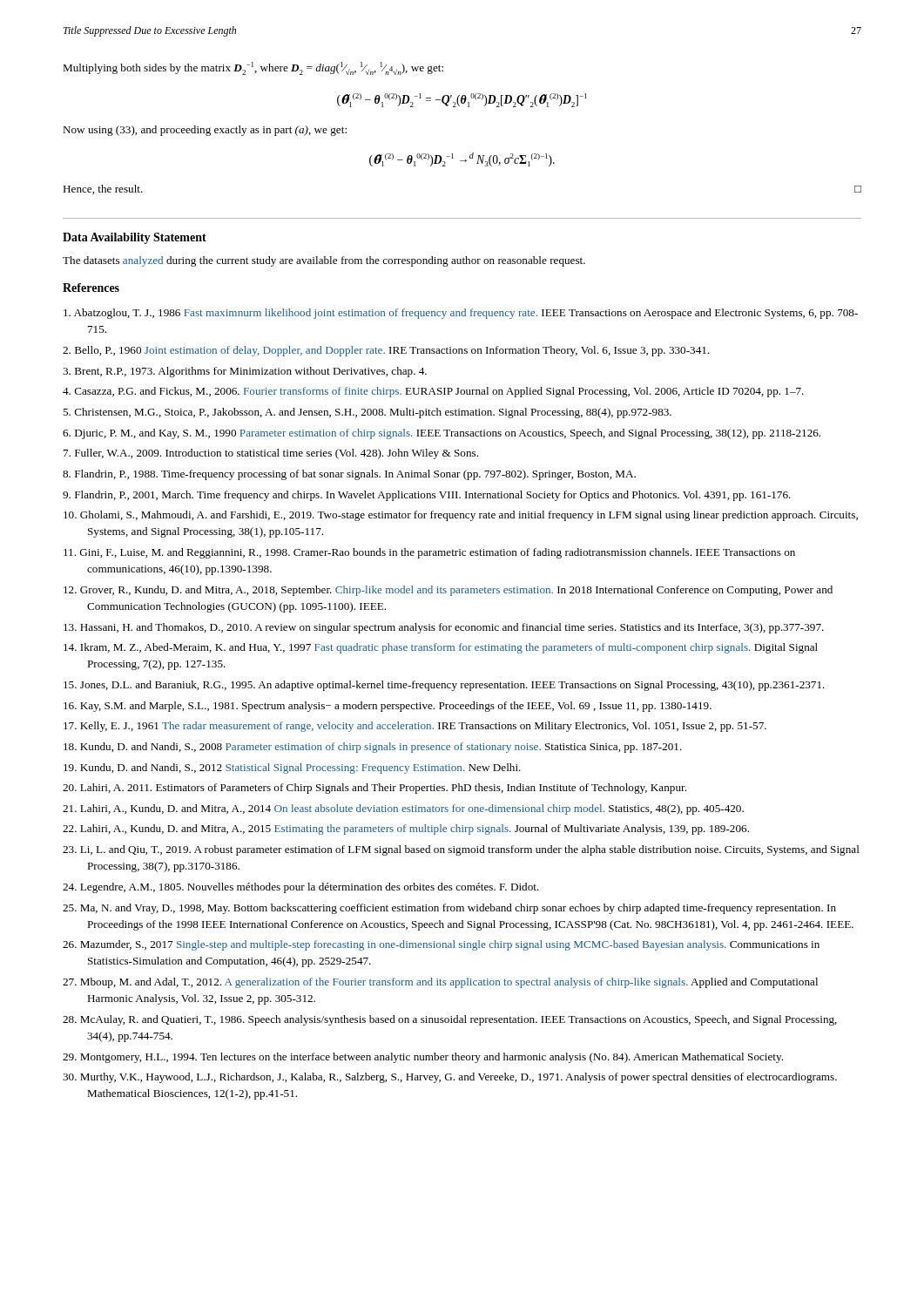Point to the block beginning "10. Gholami, S., Mahmoudi, A."

point(461,523)
